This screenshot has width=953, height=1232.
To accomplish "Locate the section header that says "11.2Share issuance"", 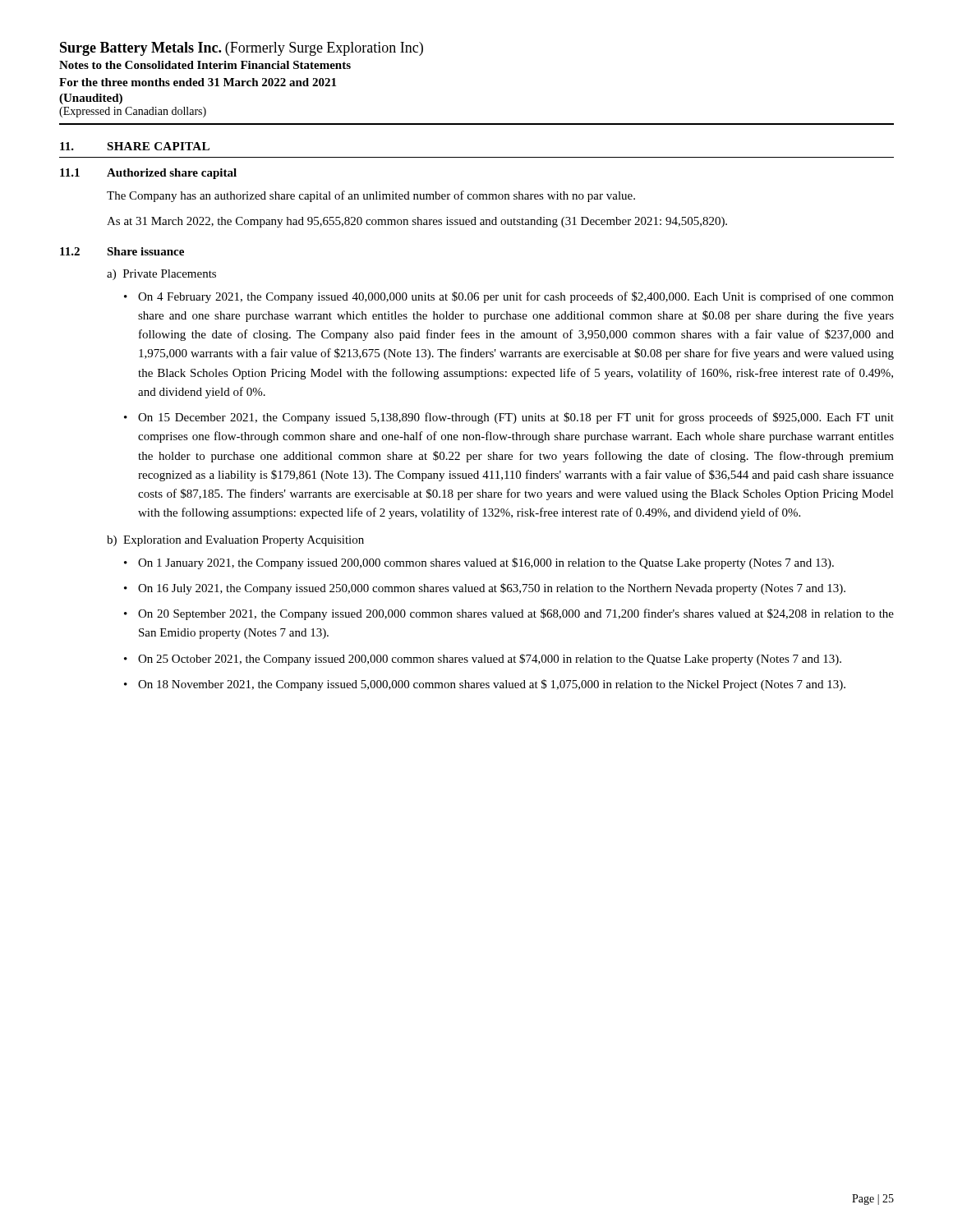I will tap(122, 251).
